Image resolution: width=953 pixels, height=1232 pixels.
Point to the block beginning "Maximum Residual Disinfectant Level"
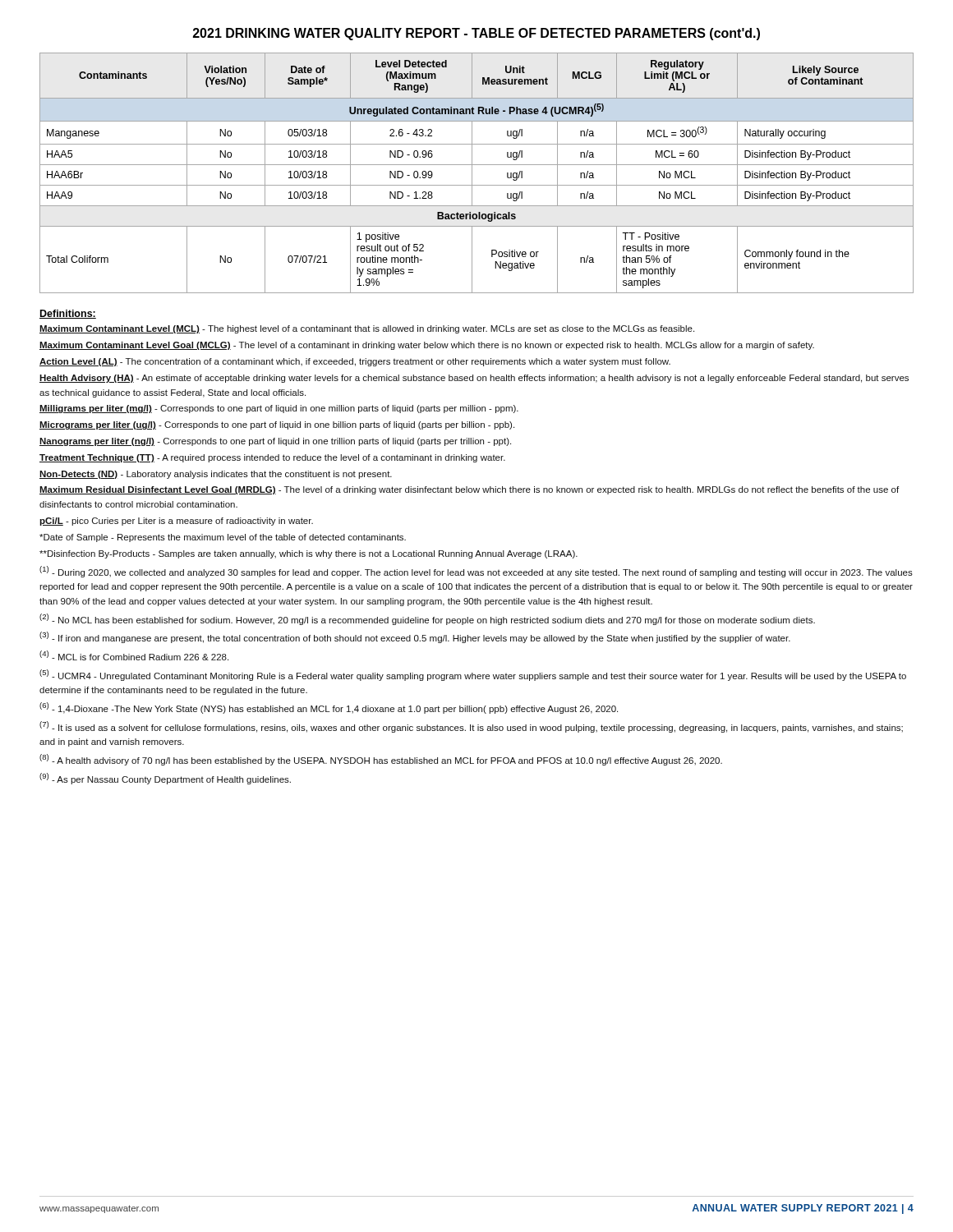pos(469,497)
